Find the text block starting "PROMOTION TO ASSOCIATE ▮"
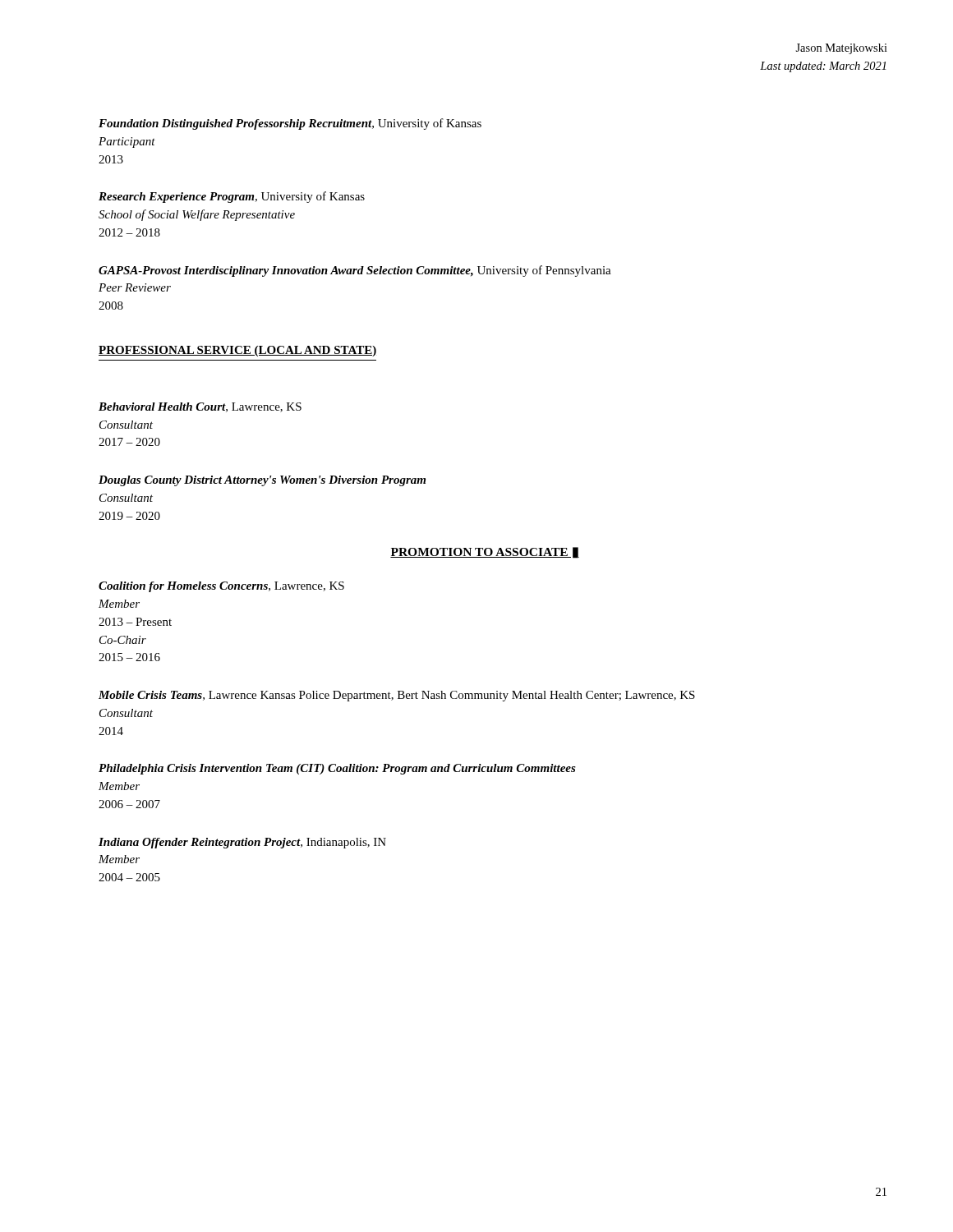Image resolution: width=953 pixels, height=1232 pixels. pos(485,552)
